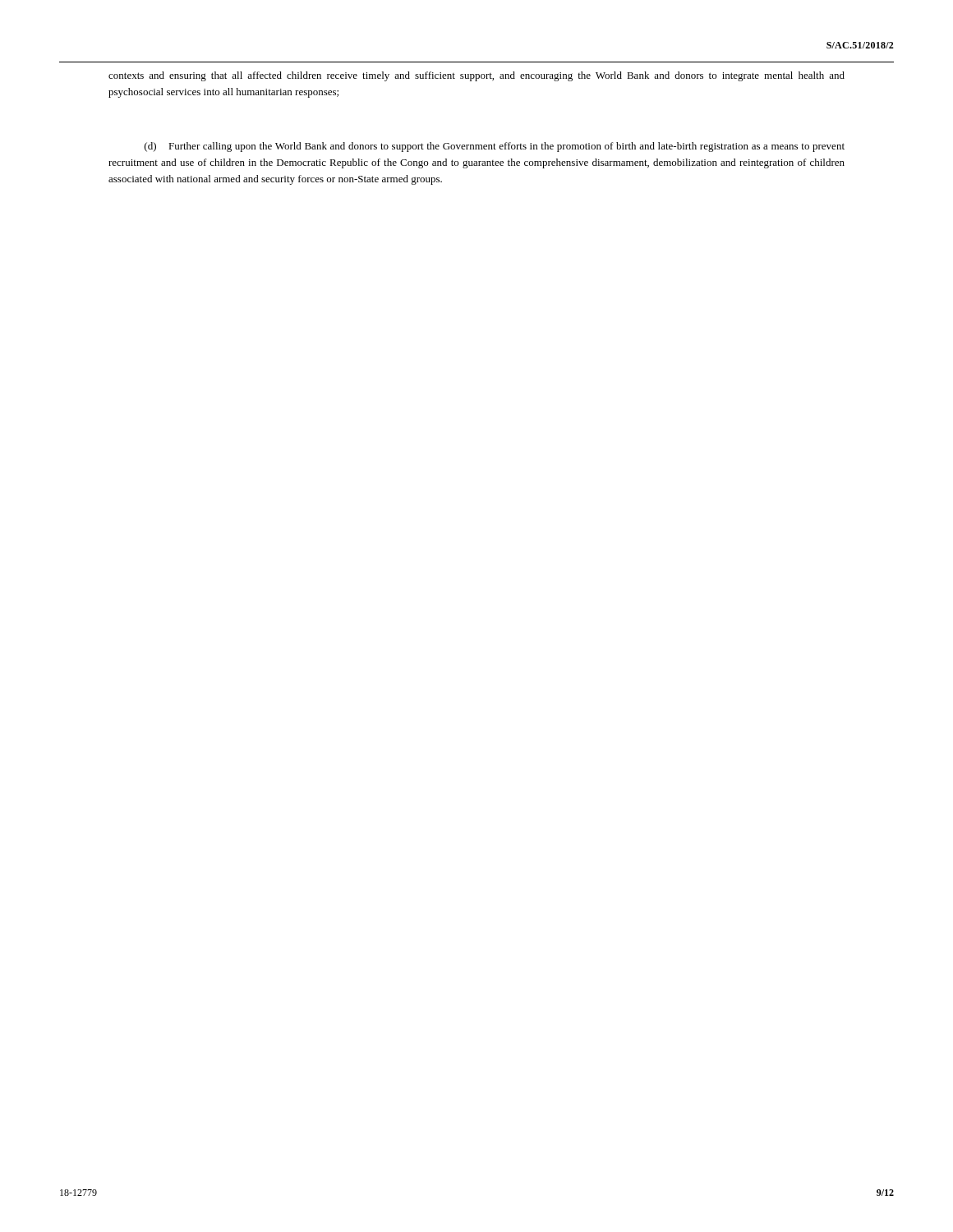The width and height of the screenshot is (953, 1232).
Task: Navigate to the element starting "contexts and ensuring that all affected"
Action: pyautogui.click(x=476, y=83)
